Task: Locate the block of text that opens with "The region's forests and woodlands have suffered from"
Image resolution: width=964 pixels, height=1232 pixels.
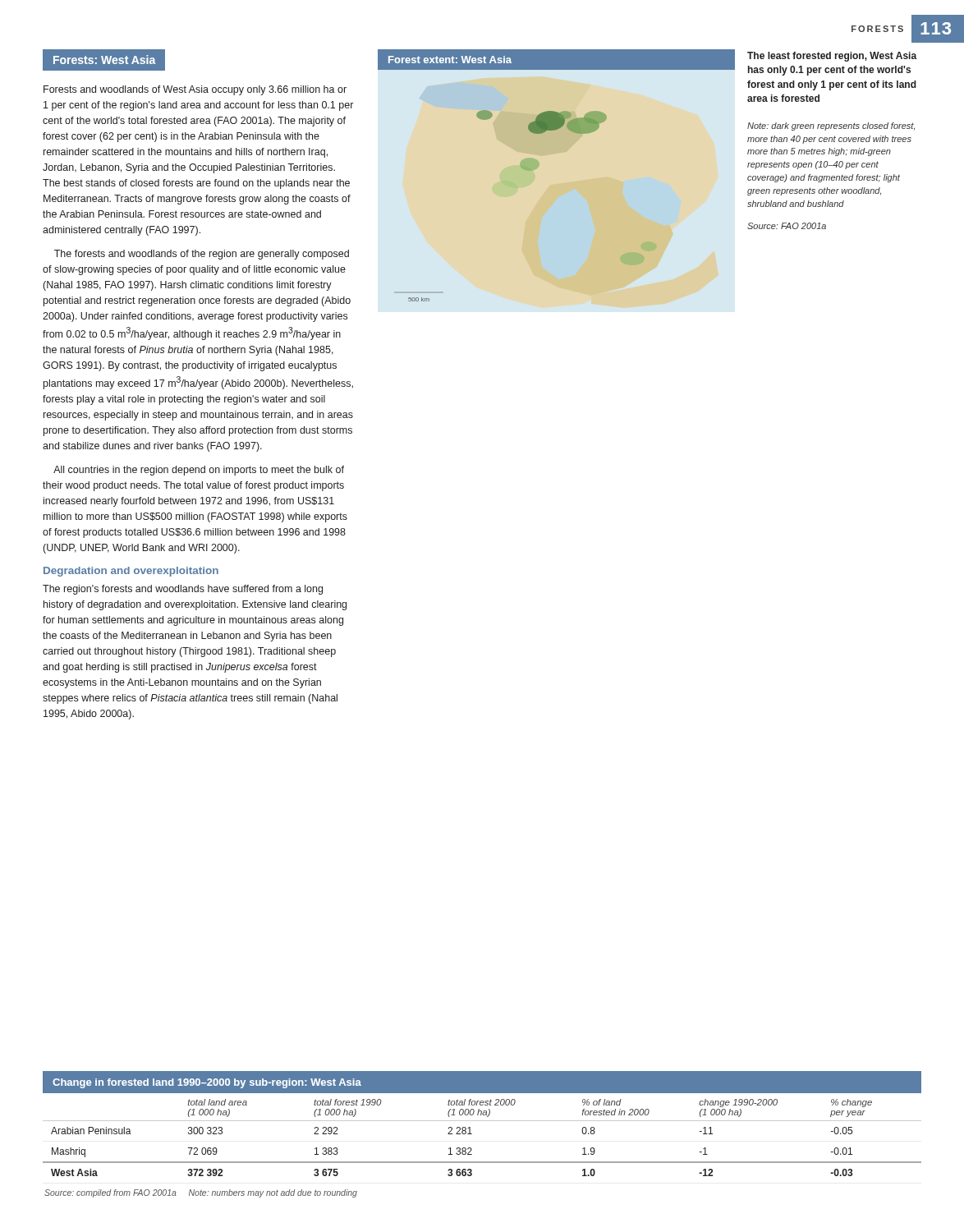Action: point(195,652)
